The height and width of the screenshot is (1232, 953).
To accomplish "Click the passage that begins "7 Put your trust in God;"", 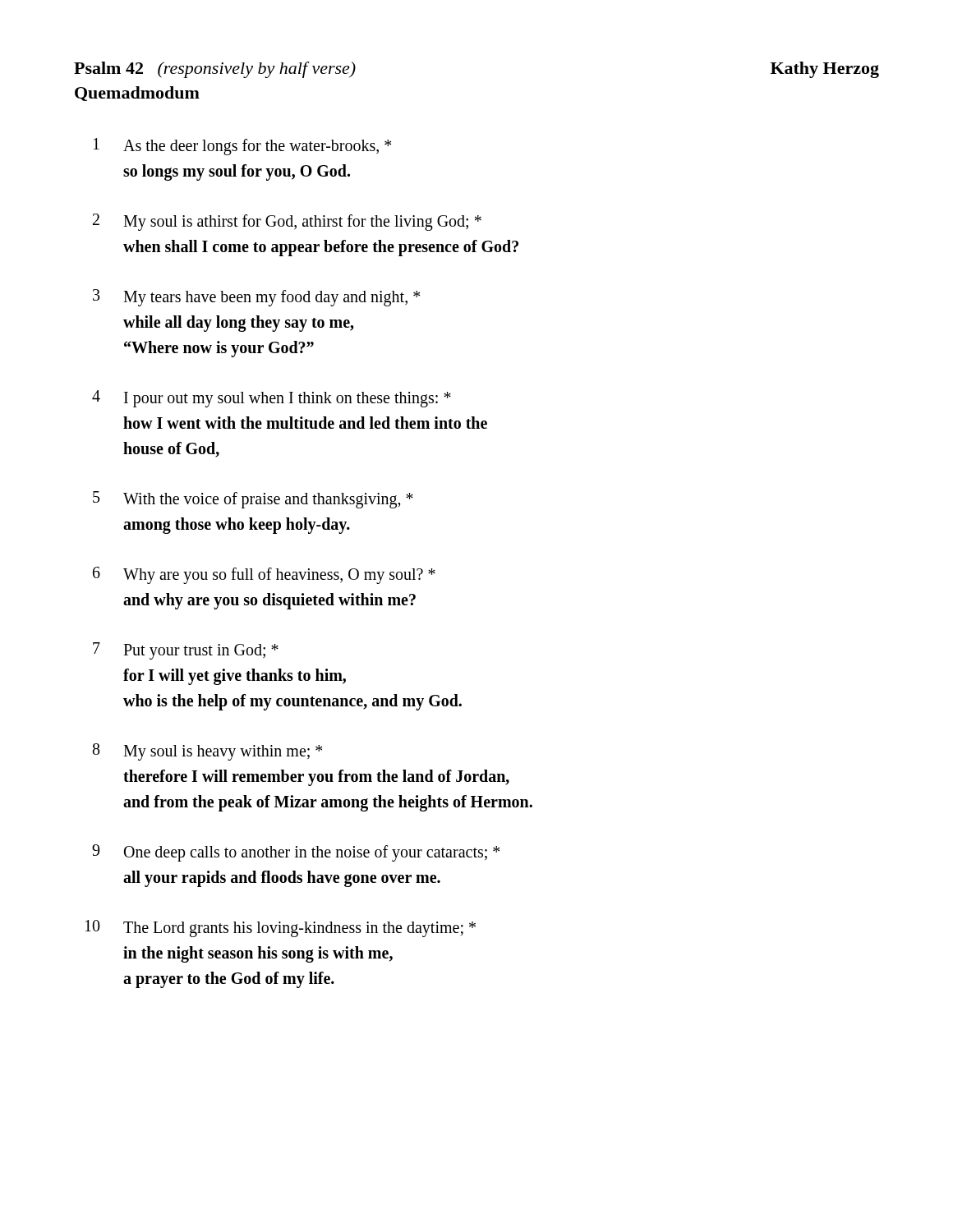I will pos(186,651).
